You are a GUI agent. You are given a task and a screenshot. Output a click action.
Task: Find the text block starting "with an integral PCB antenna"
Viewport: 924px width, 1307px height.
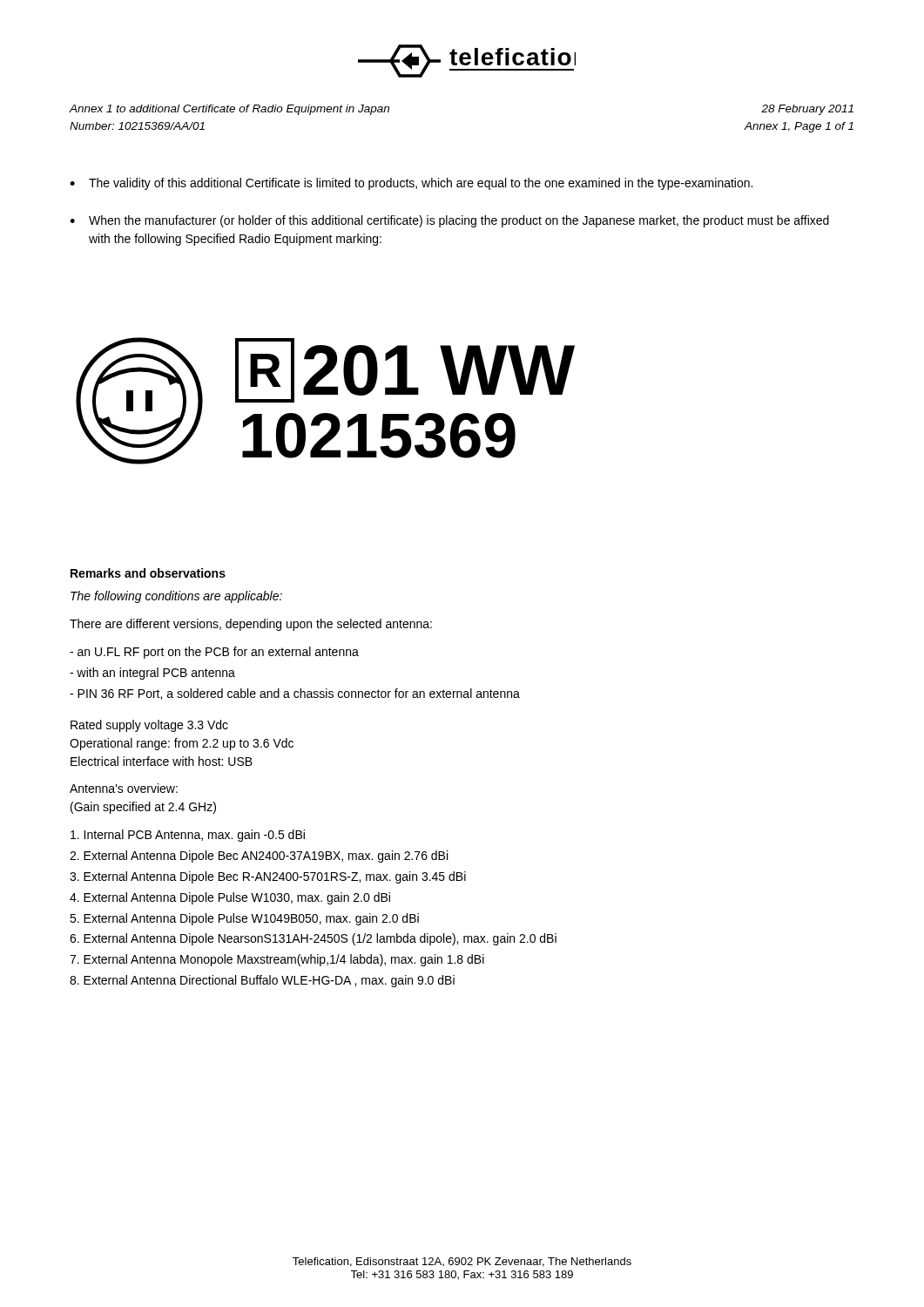pyautogui.click(x=152, y=673)
